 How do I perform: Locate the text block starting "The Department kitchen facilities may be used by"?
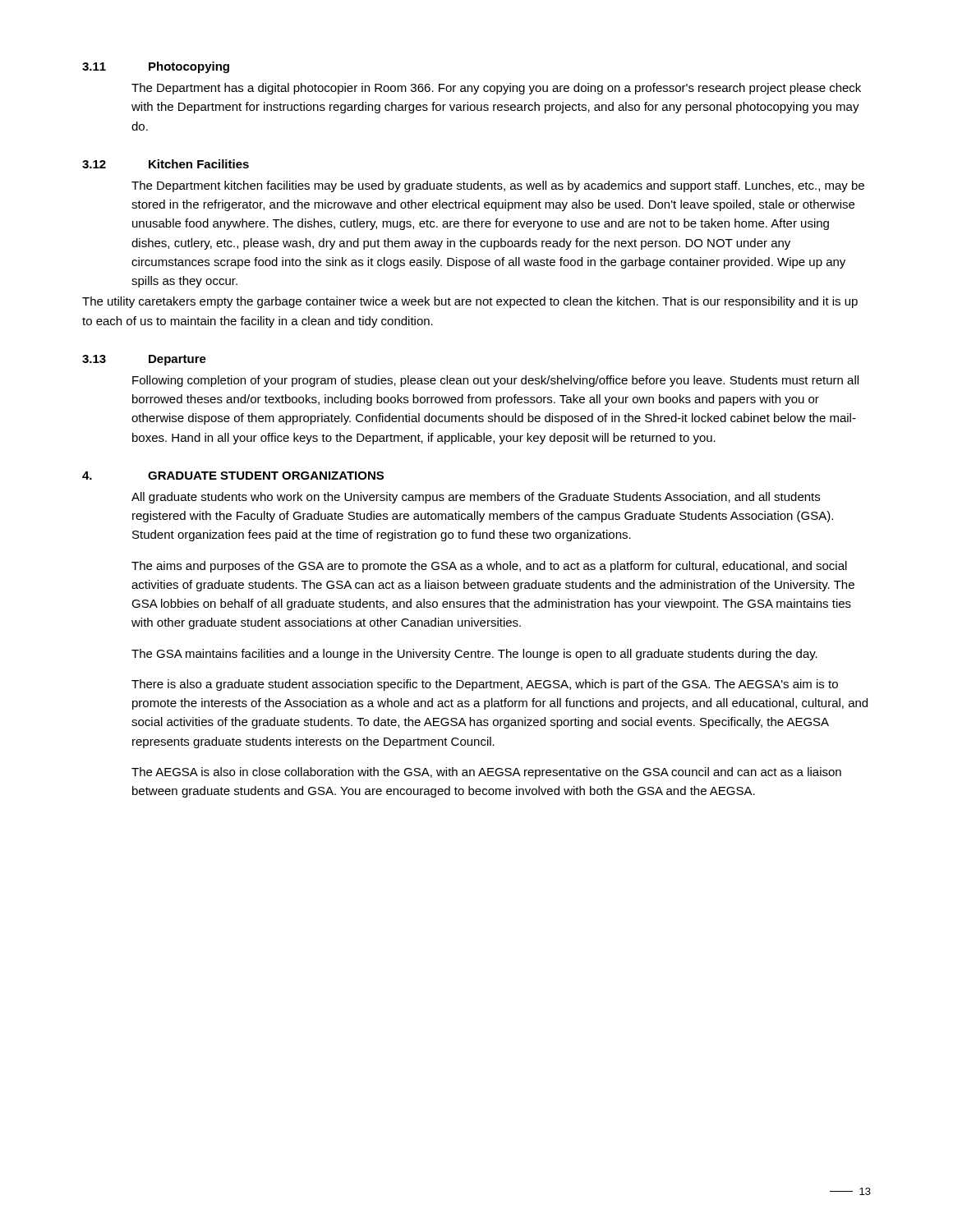[476, 253]
